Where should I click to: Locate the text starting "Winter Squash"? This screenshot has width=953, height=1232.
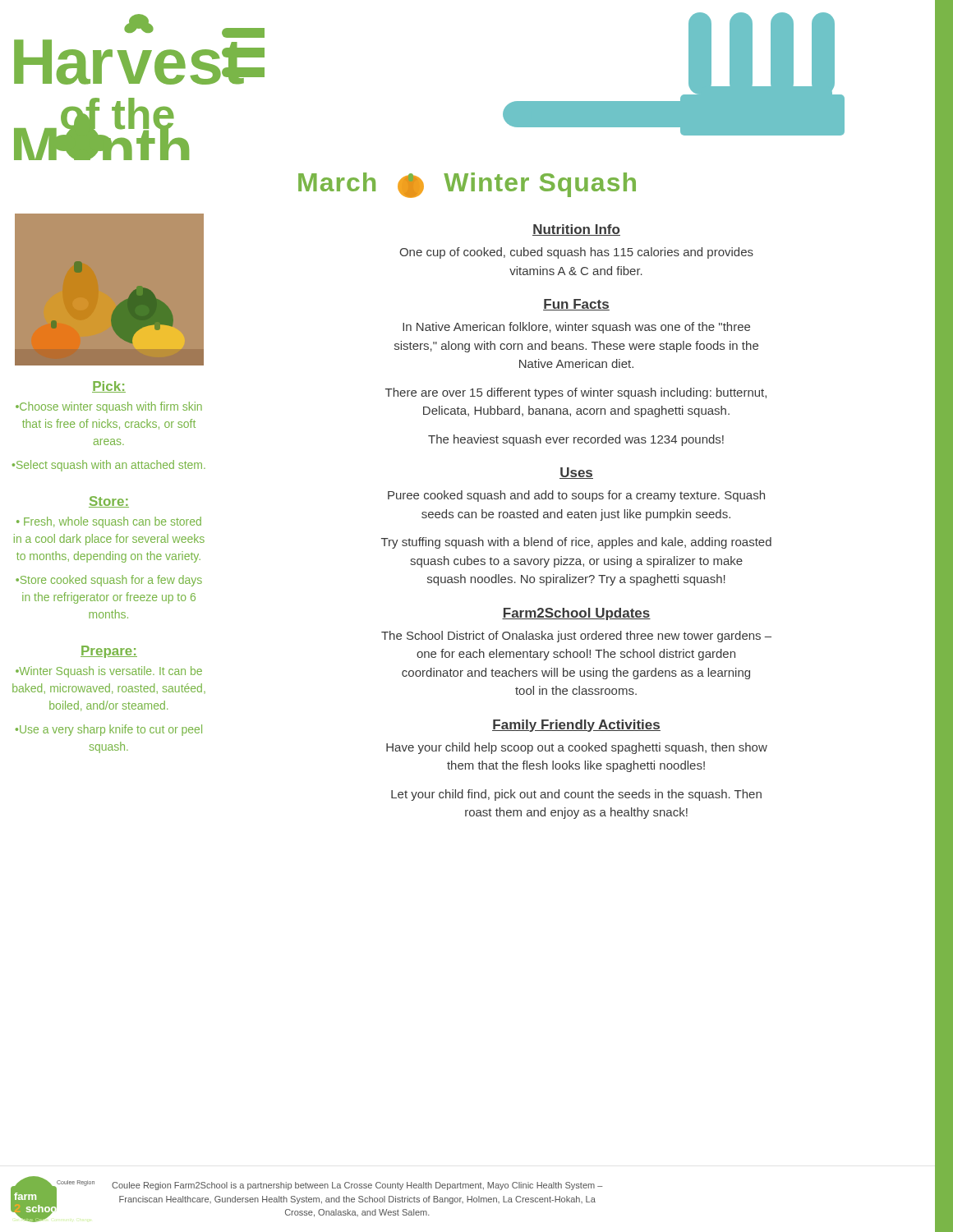(541, 182)
